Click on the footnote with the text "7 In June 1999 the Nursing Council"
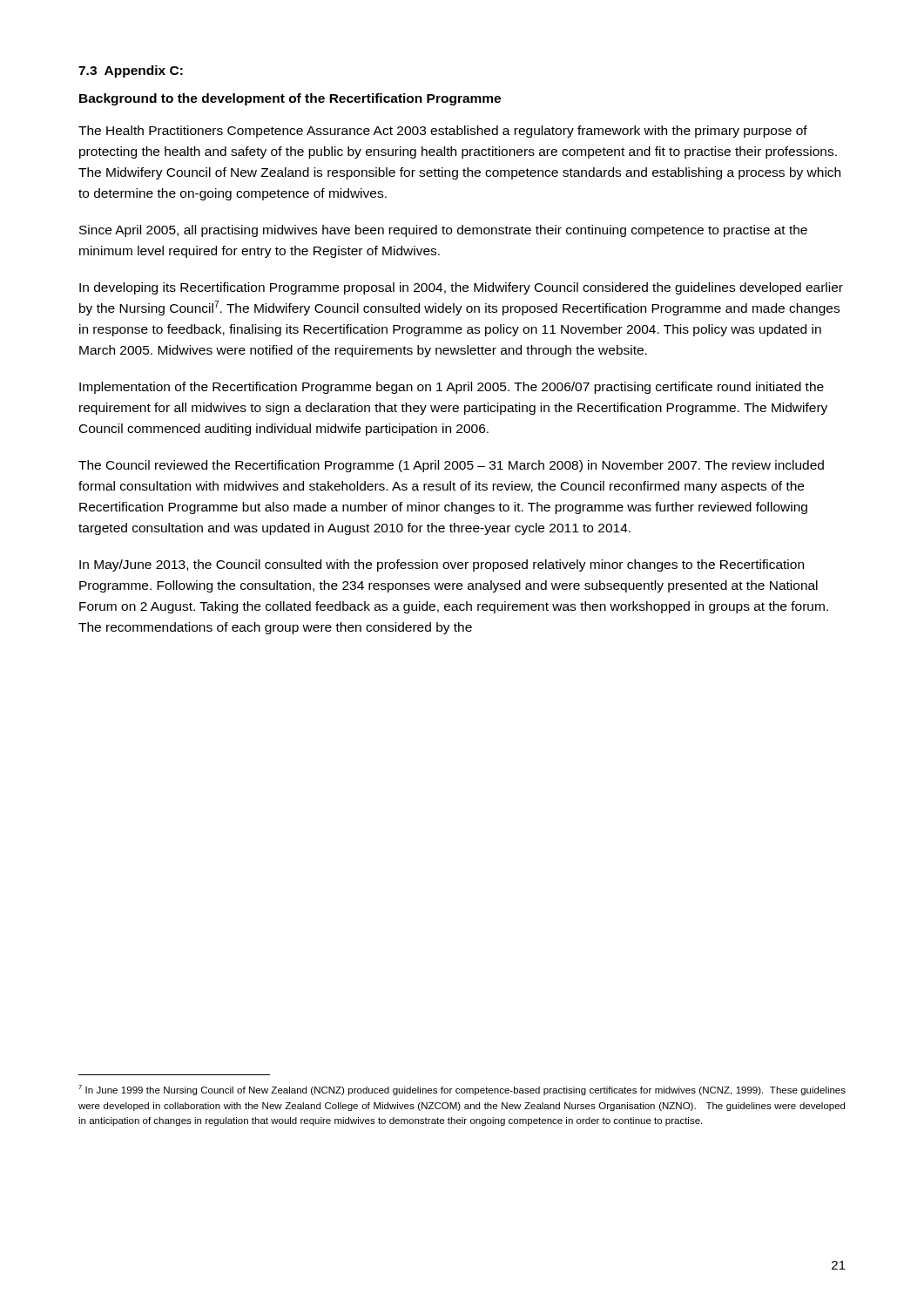Viewport: 924px width, 1307px height. click(x=462, y=1104)
